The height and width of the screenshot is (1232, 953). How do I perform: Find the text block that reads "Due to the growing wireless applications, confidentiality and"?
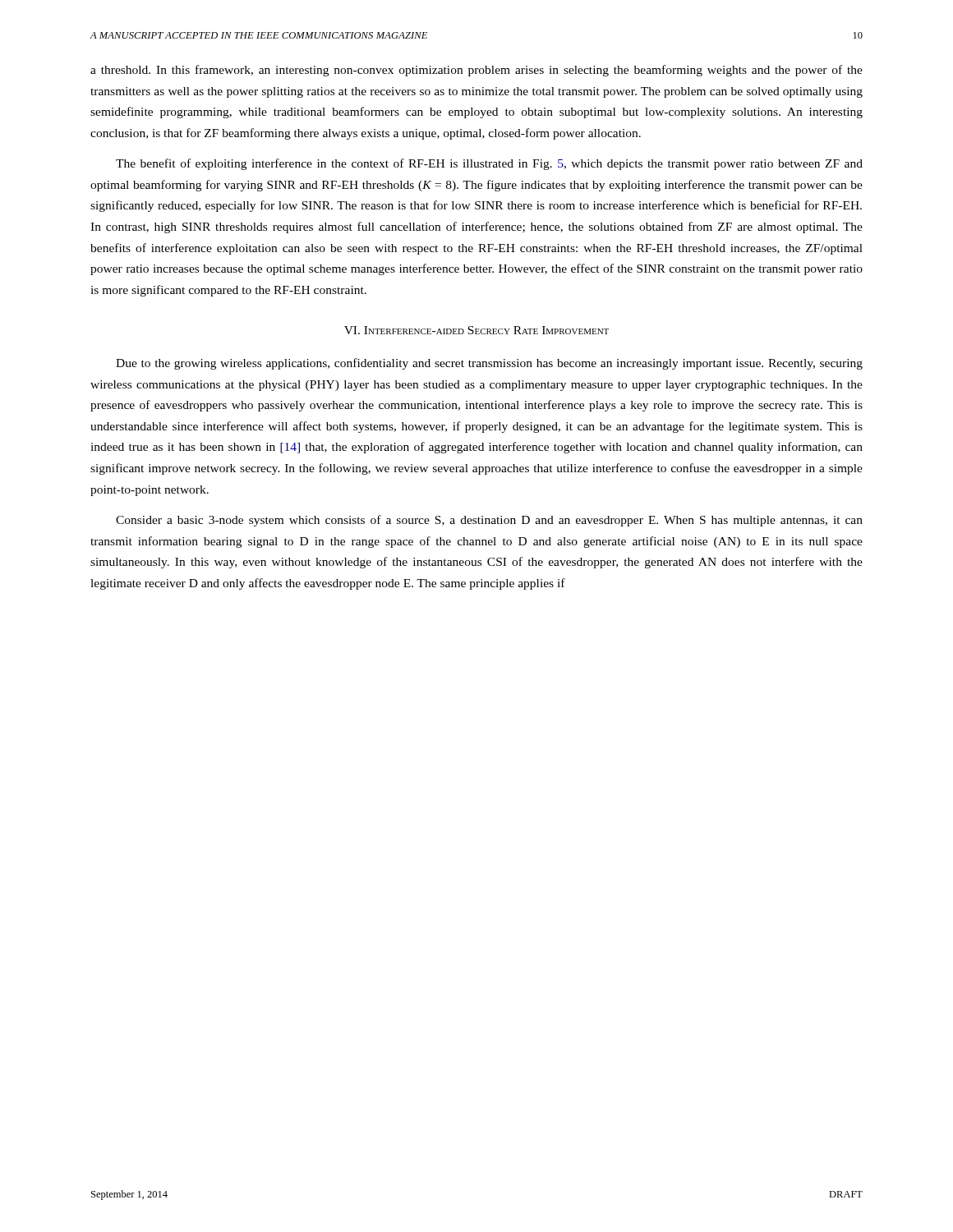[476, 426]
